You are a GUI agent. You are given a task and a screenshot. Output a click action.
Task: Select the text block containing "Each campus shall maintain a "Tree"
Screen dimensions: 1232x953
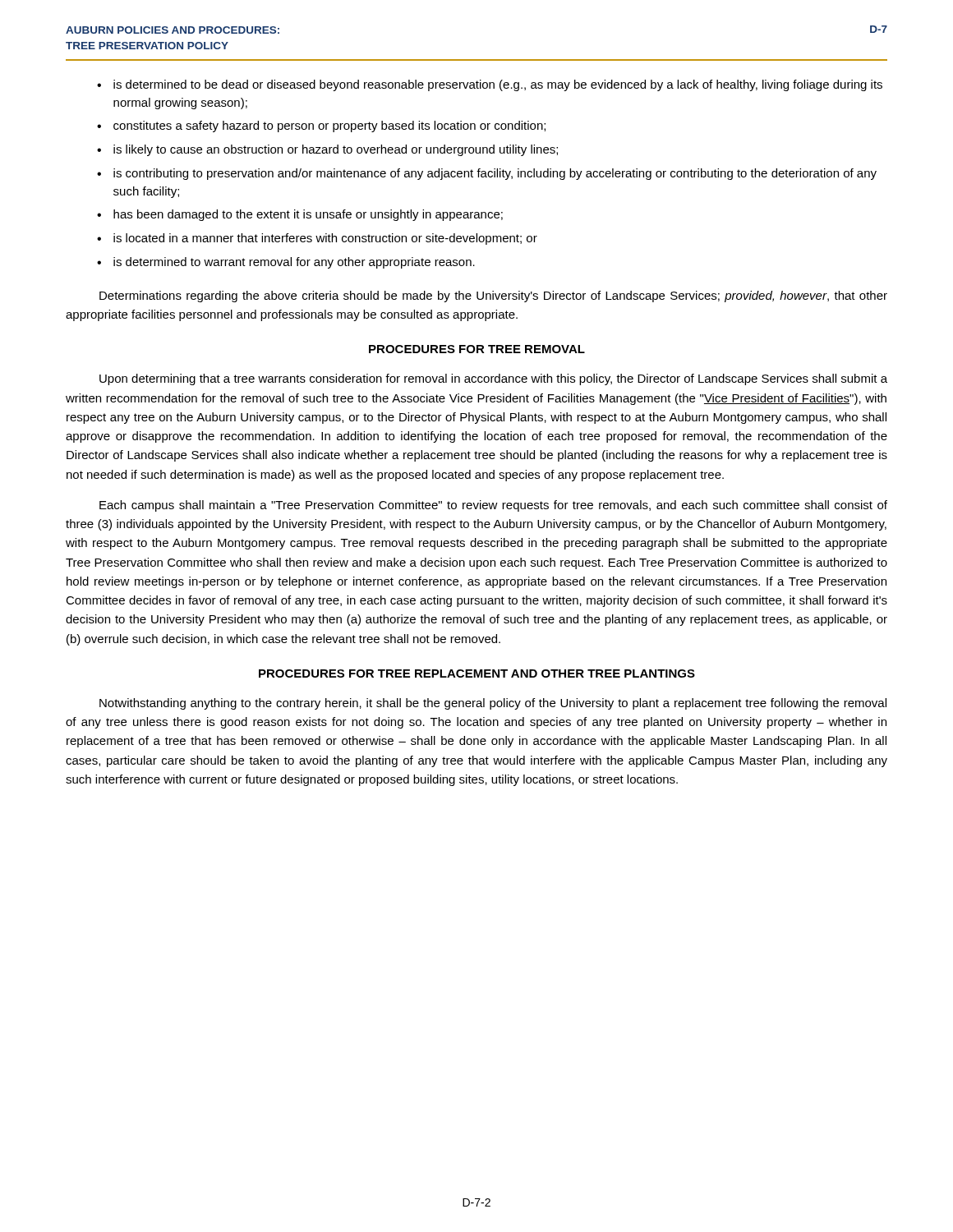tap(476, 571)
